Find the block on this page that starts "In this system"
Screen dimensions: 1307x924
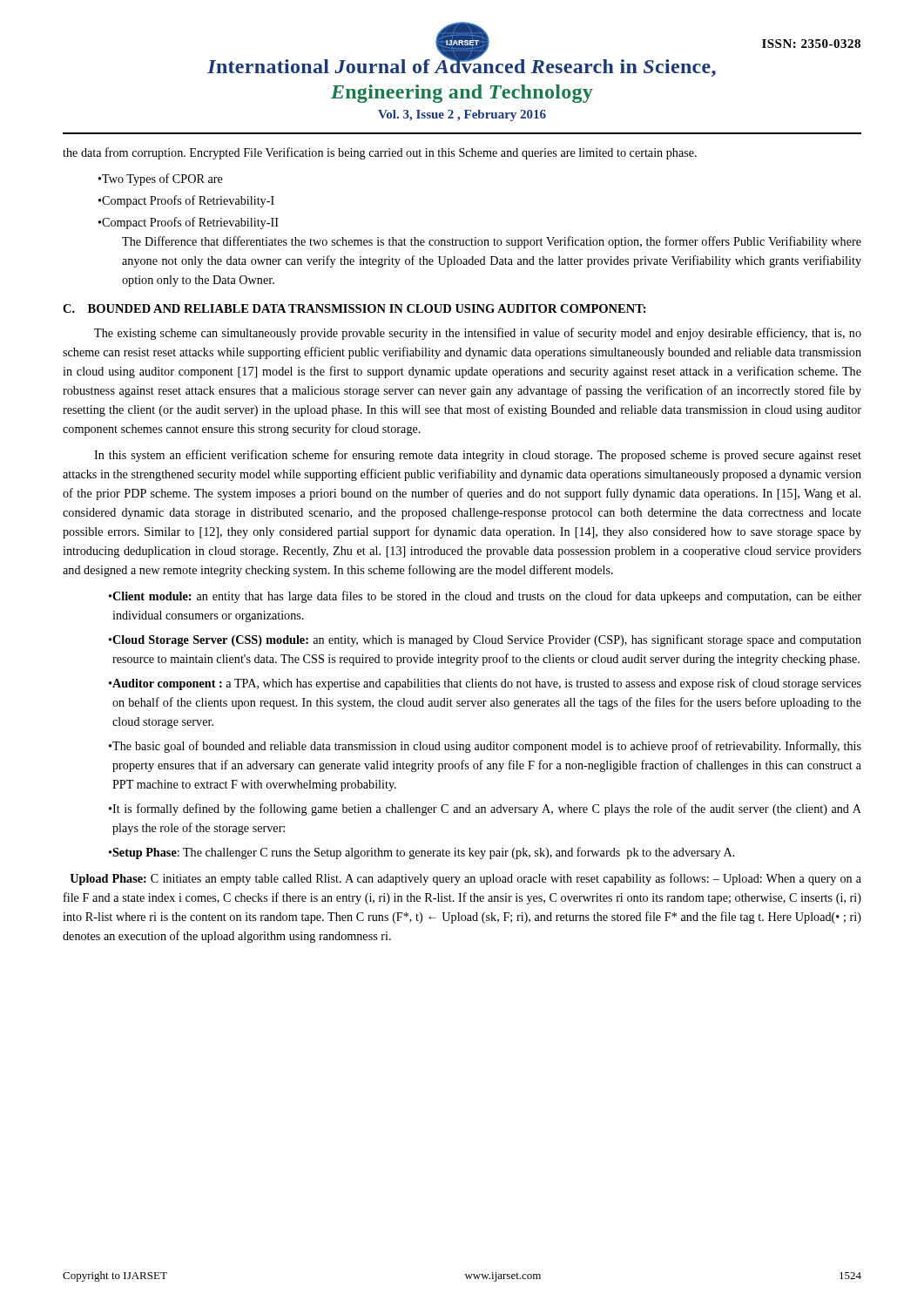462,513
